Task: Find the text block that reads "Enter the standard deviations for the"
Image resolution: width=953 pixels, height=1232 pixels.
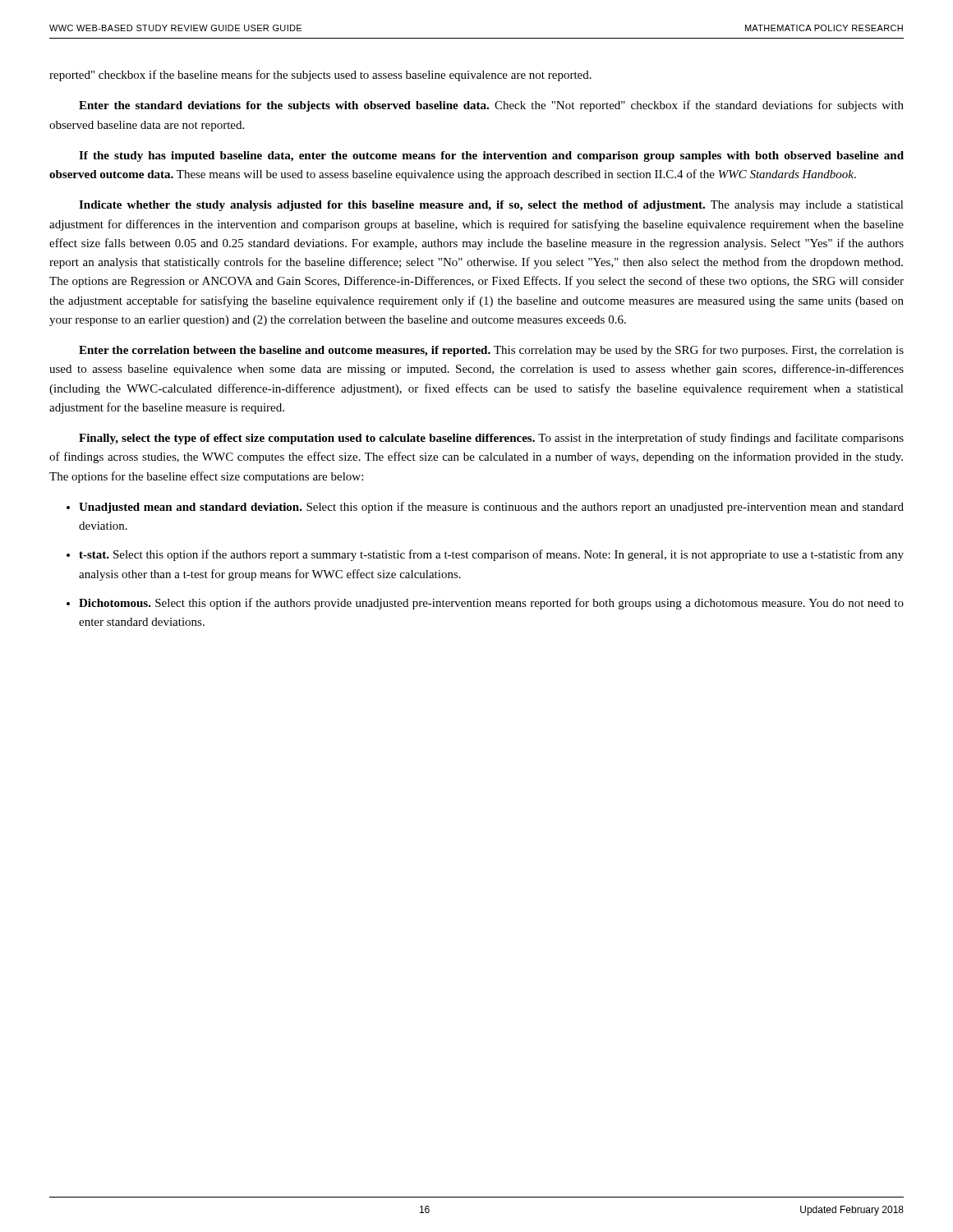Action: pos(476,115)
